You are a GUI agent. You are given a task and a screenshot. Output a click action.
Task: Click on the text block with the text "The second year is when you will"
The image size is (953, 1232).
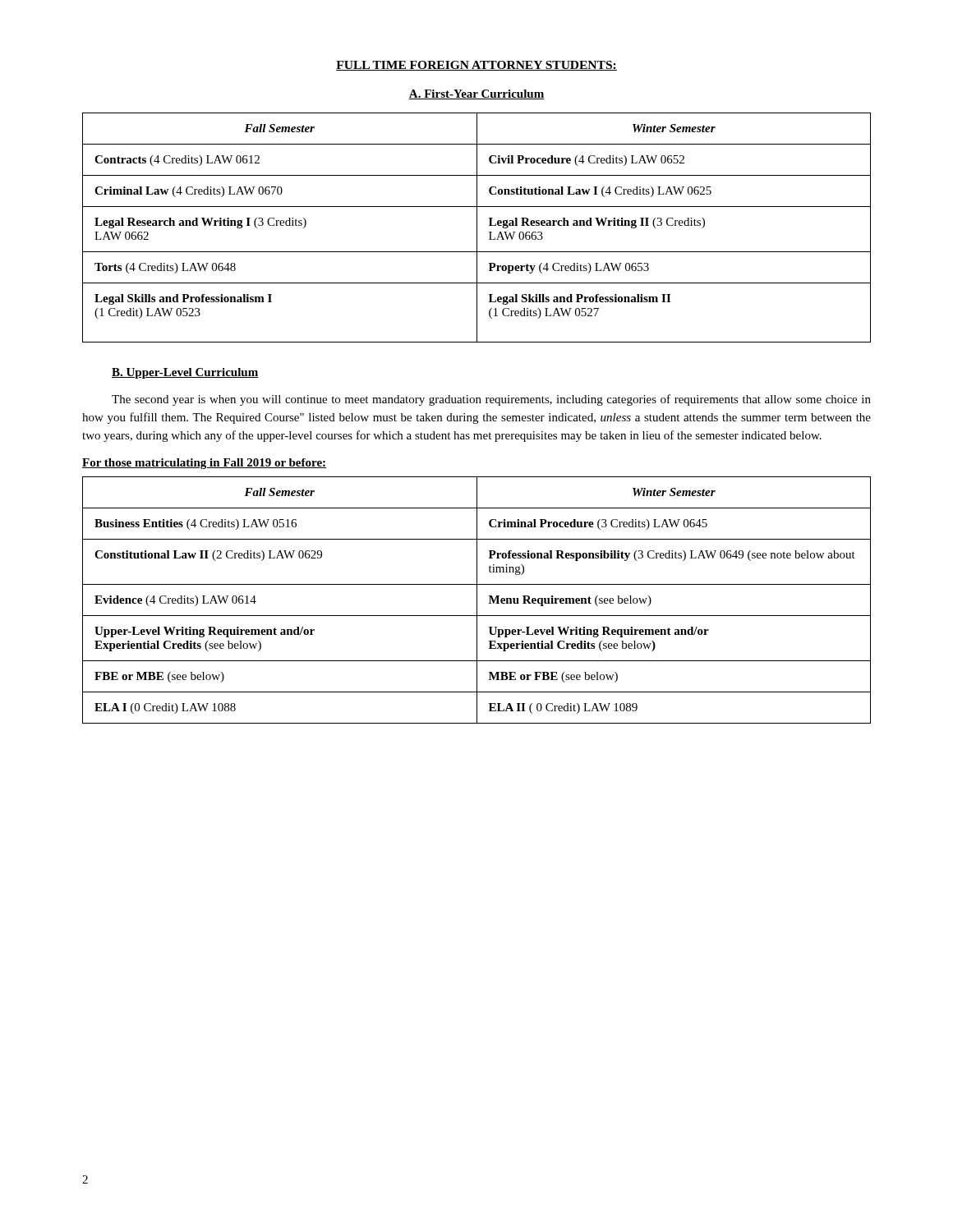pyautogui.click(x=476, y=417)
